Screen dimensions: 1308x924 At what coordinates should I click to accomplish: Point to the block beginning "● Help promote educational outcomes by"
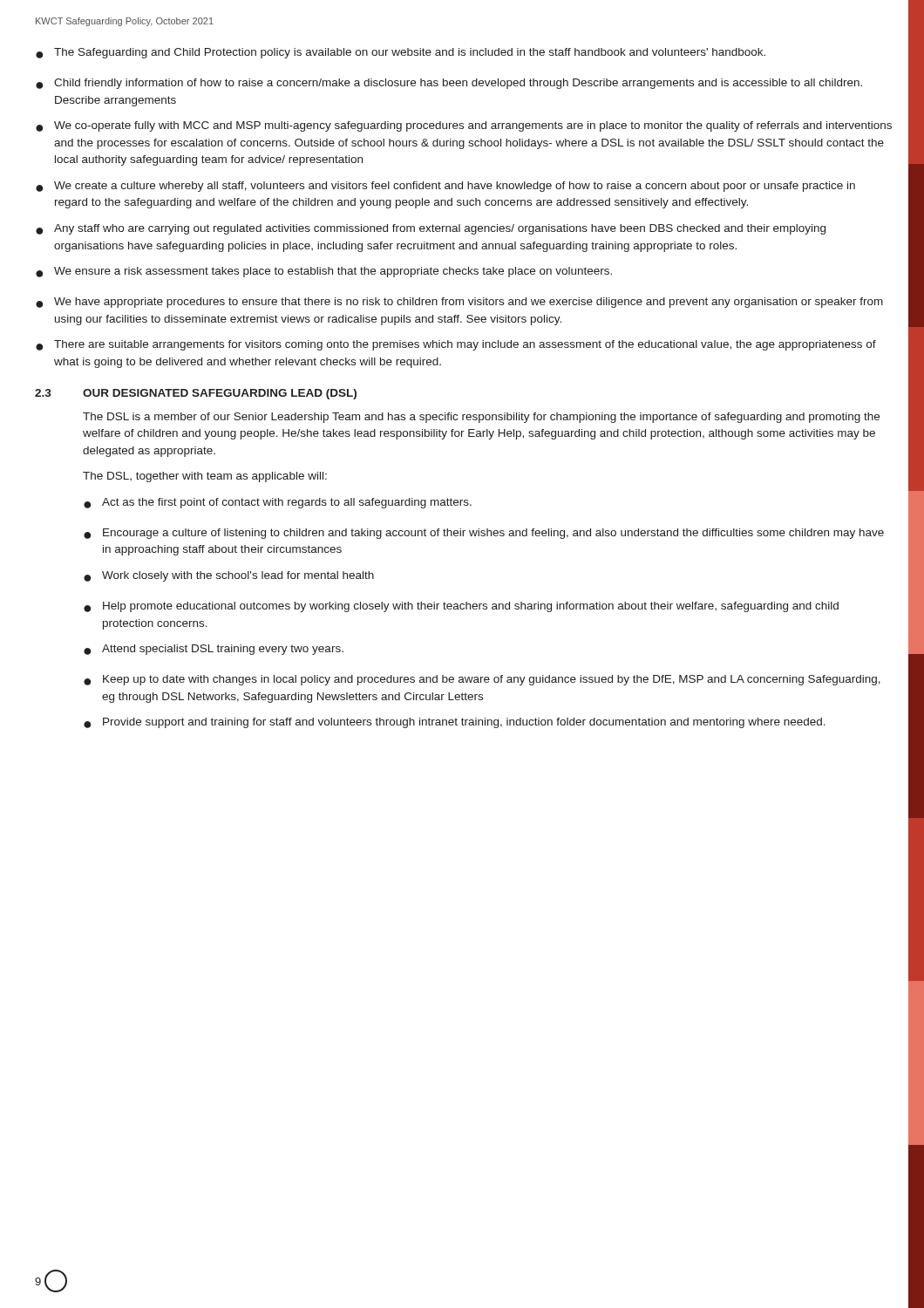click(488, 614)
